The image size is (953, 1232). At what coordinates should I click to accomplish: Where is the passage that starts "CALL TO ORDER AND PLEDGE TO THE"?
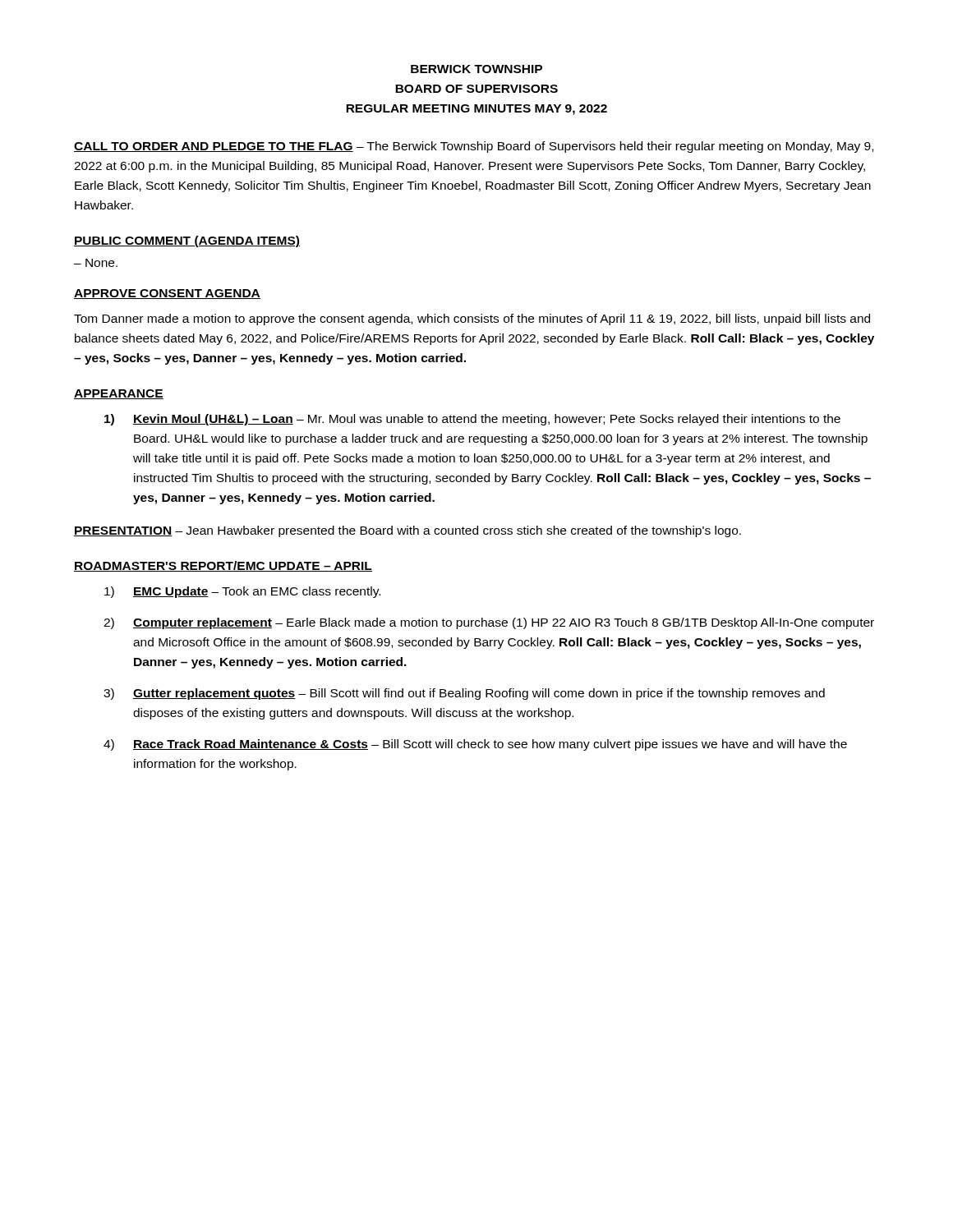474,175
